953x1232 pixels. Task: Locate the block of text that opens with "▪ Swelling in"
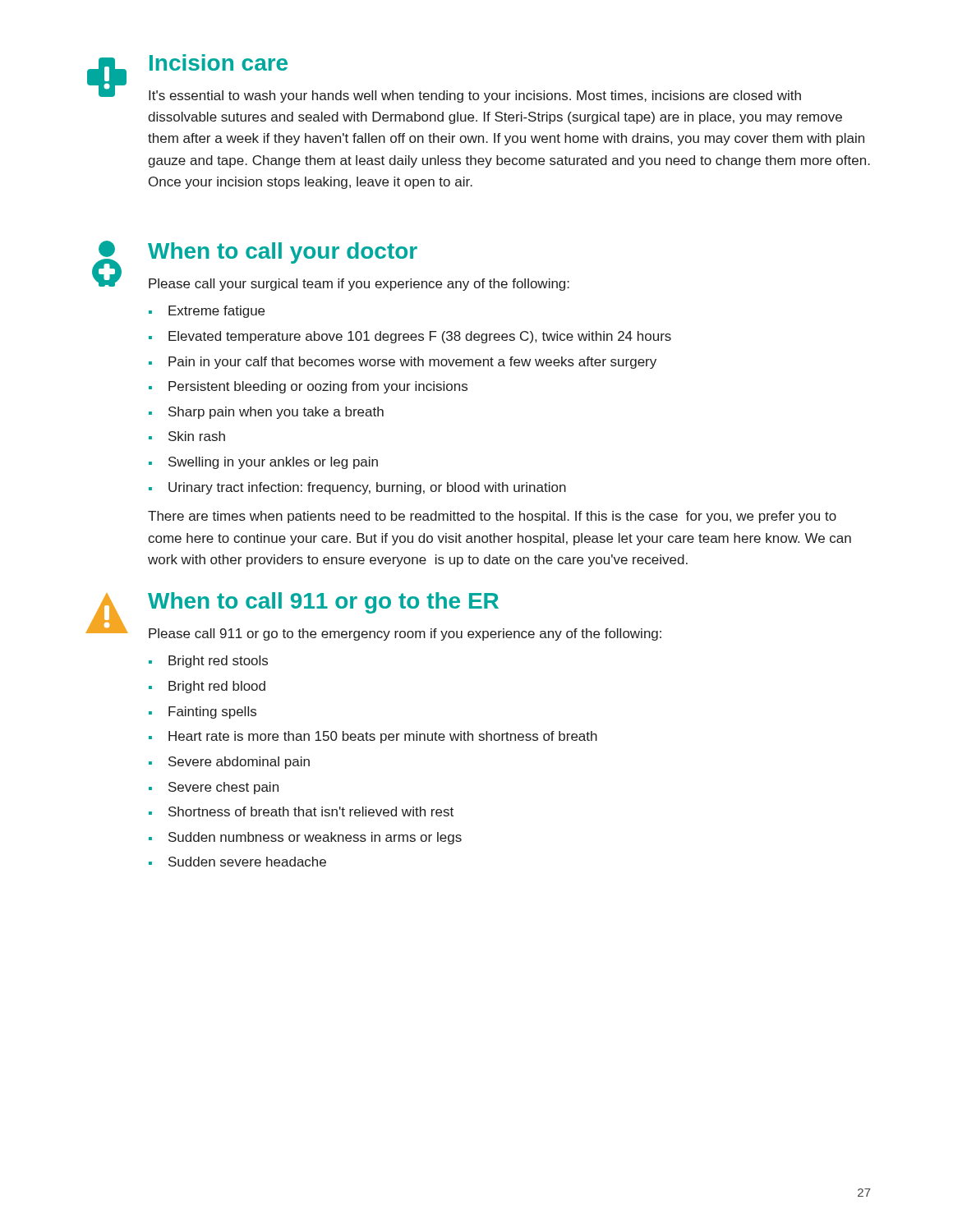click(x=263, y=463)
